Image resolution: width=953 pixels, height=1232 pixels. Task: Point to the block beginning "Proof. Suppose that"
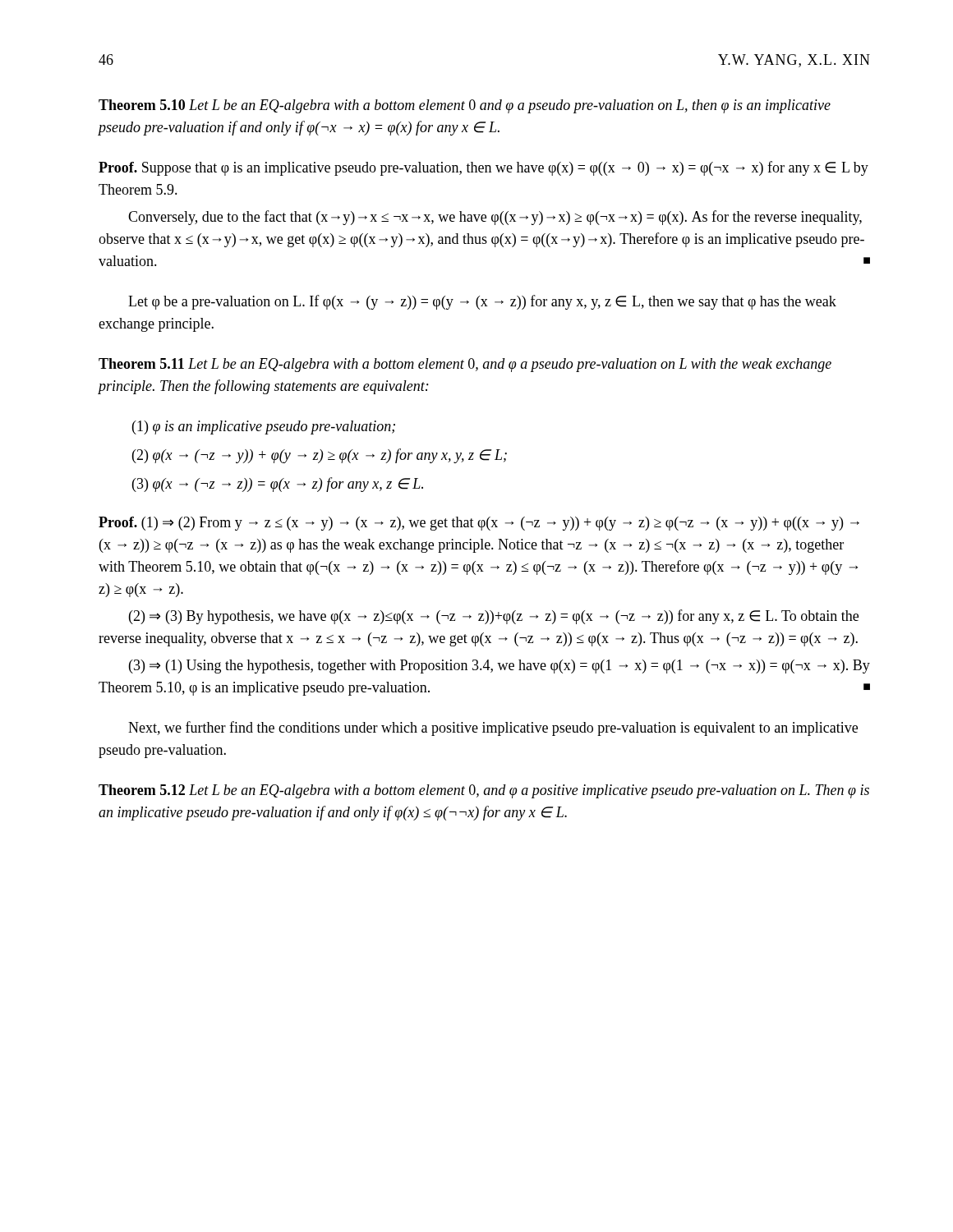[x=485, y=215]
